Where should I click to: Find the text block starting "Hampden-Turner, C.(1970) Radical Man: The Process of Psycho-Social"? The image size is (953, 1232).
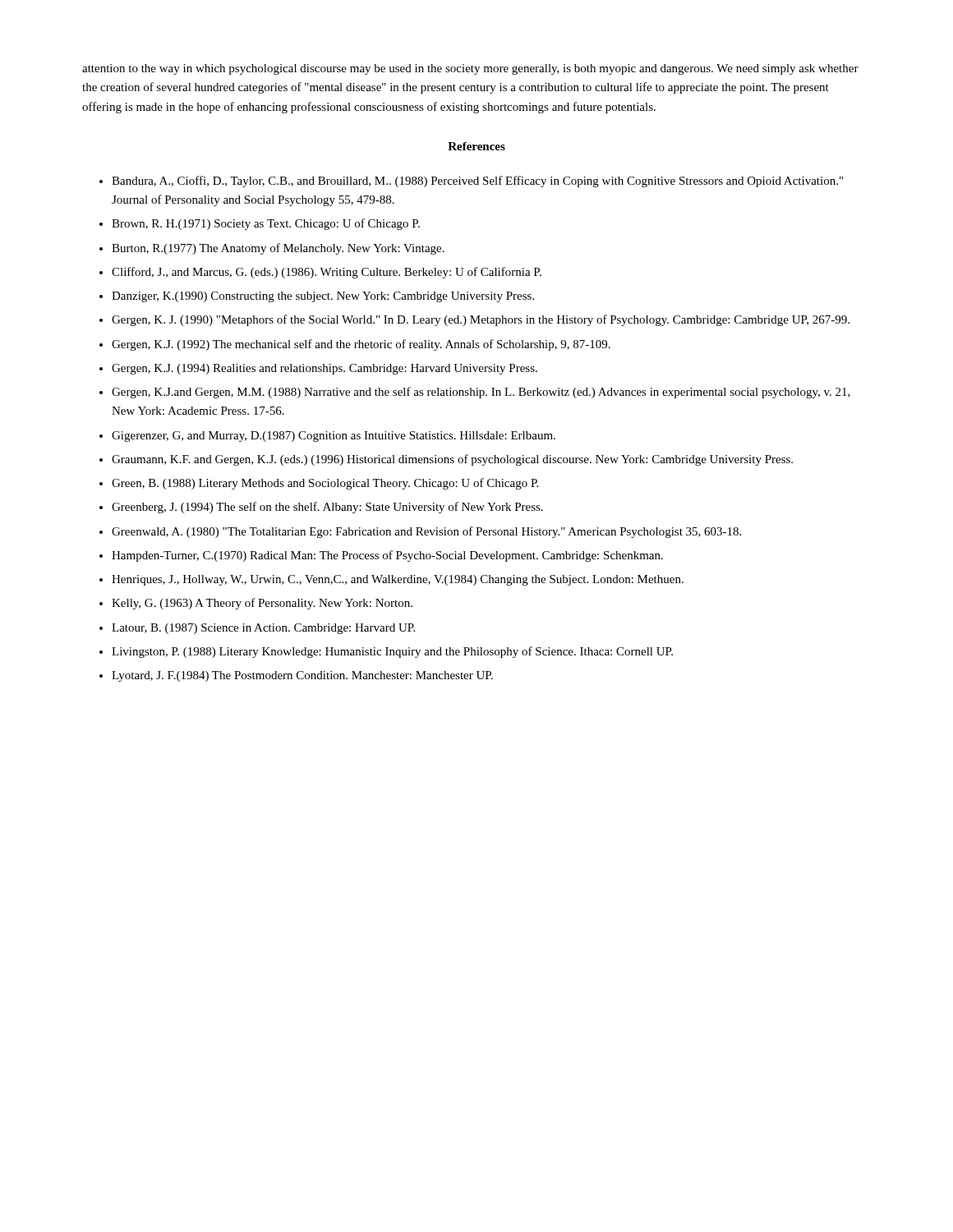(388, 555)
